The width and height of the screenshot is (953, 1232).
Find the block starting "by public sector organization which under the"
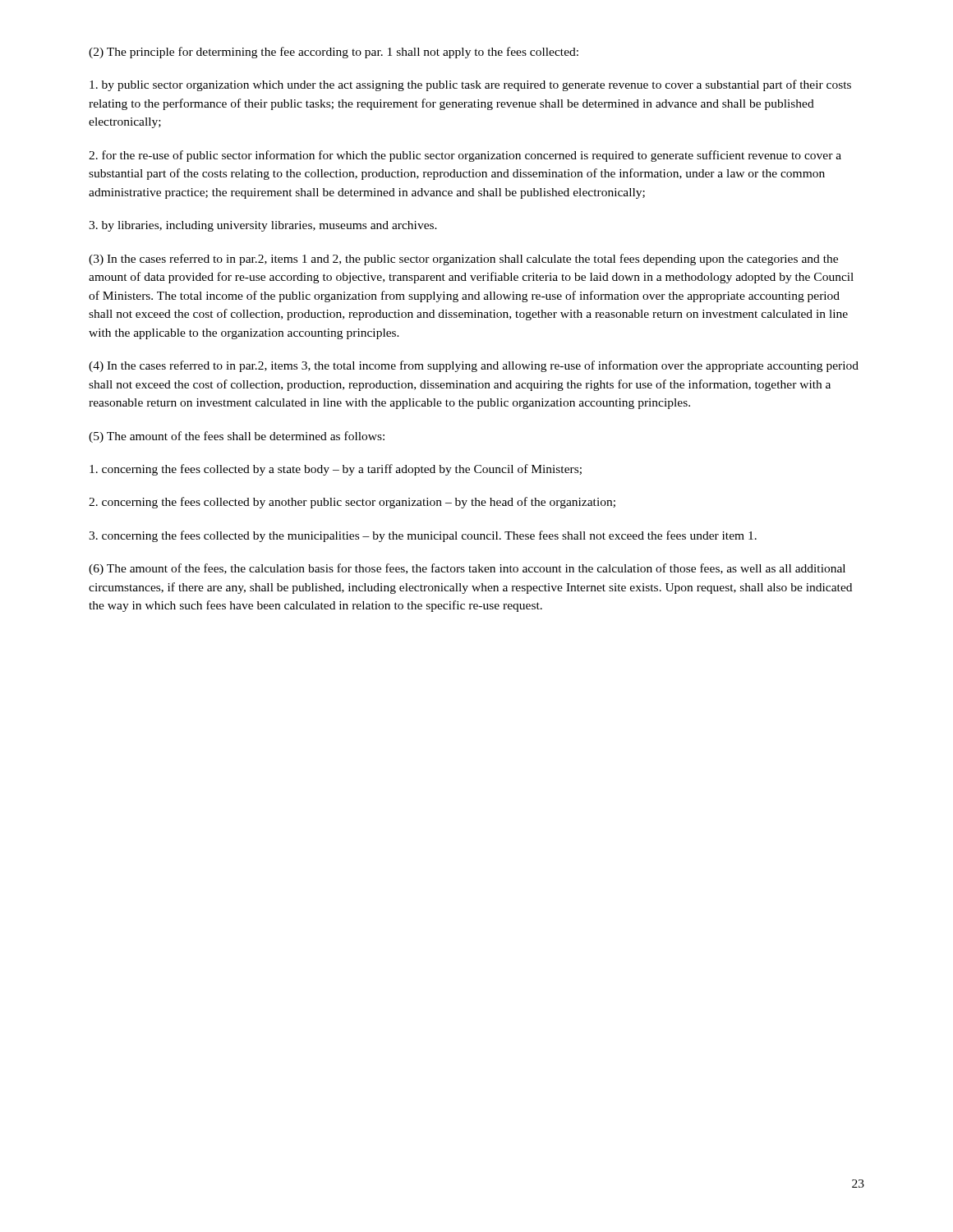point(470,103)
